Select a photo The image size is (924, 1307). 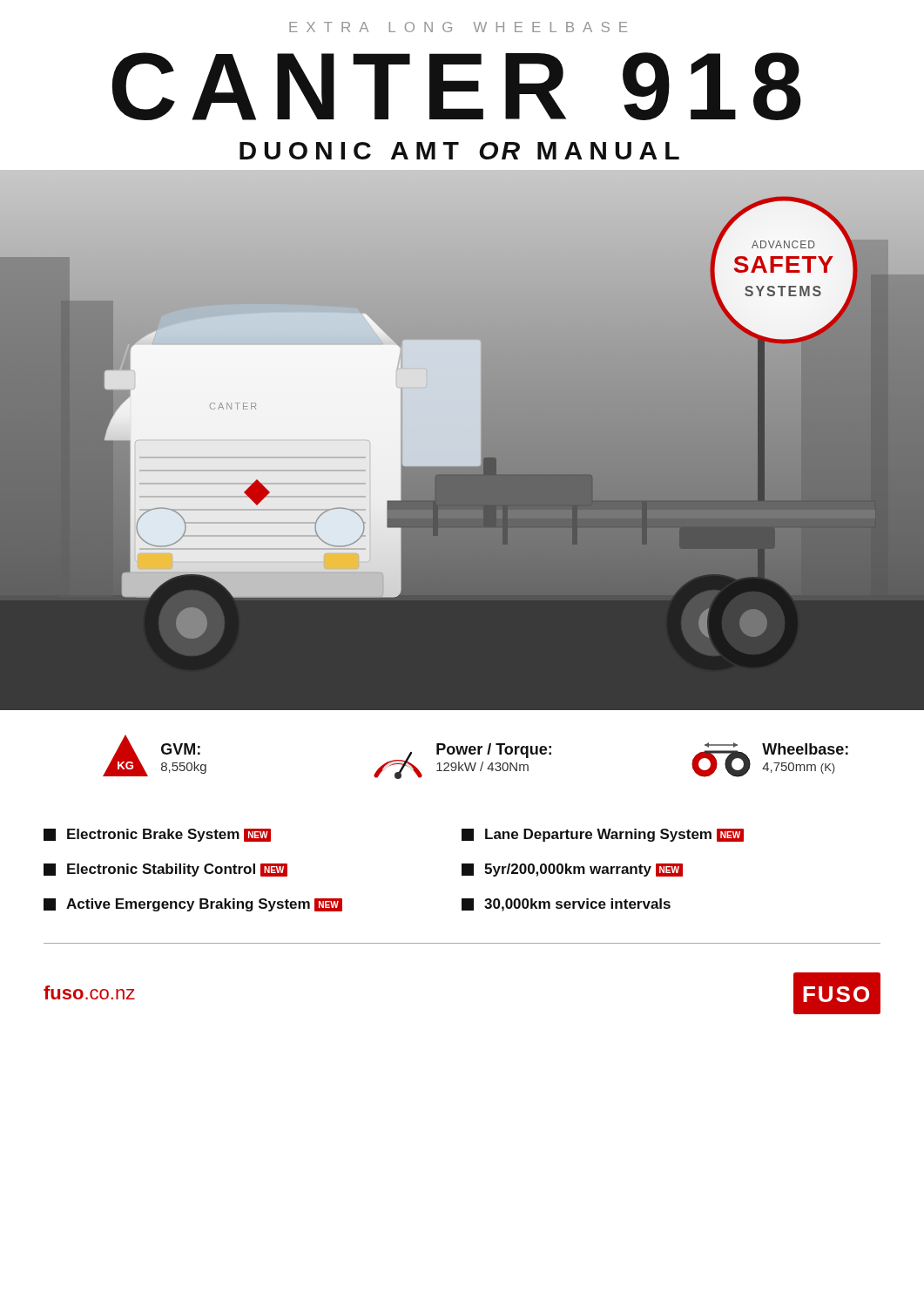[x=462, y=440]
